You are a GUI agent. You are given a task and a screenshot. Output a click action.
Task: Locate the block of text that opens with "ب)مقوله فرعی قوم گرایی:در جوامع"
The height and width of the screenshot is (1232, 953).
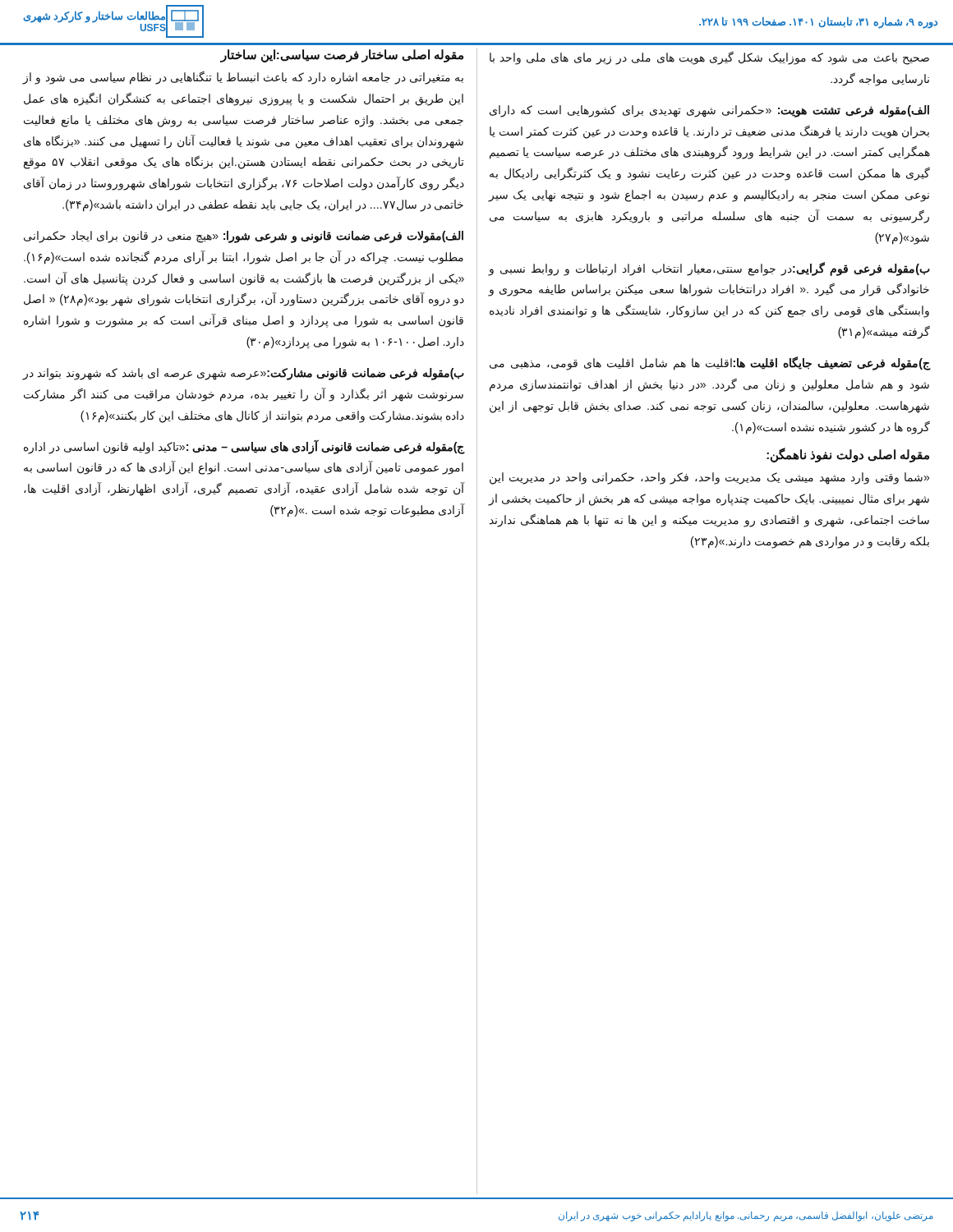tap(709, 300)
